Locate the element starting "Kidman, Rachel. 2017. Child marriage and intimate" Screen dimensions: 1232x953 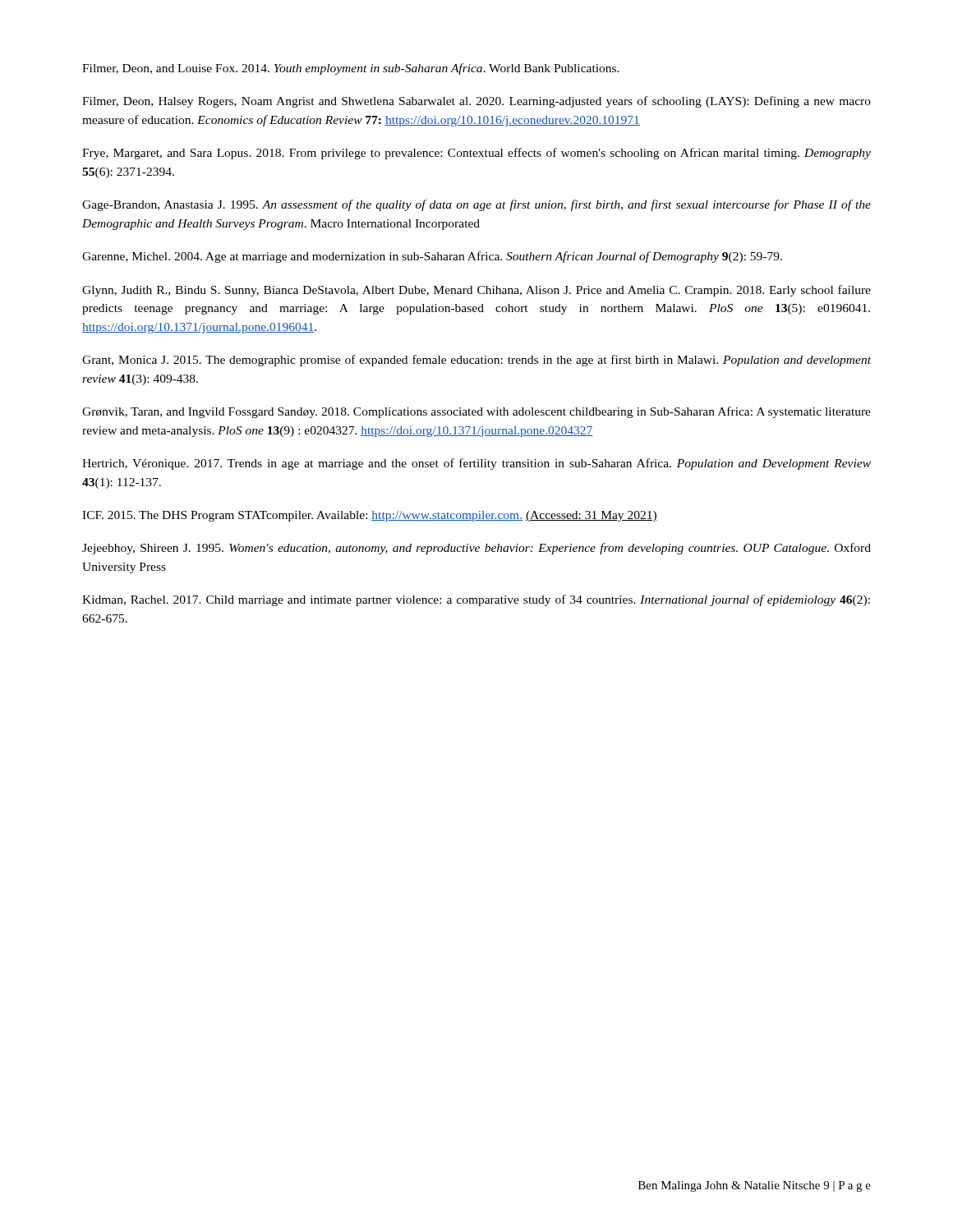click(x=476, y=609)
